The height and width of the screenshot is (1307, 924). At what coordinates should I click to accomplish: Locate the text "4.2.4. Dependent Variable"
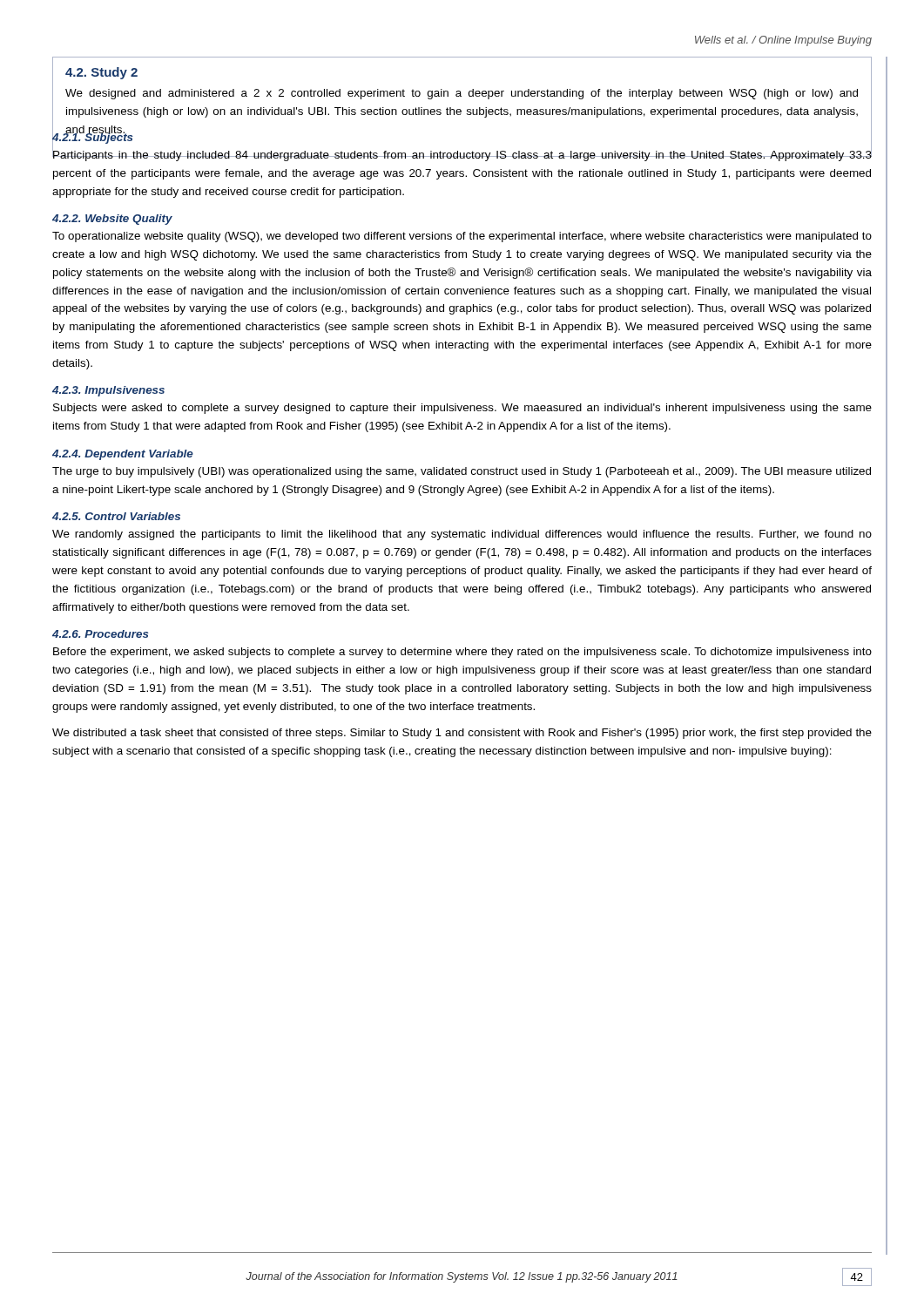click(123, 454)
